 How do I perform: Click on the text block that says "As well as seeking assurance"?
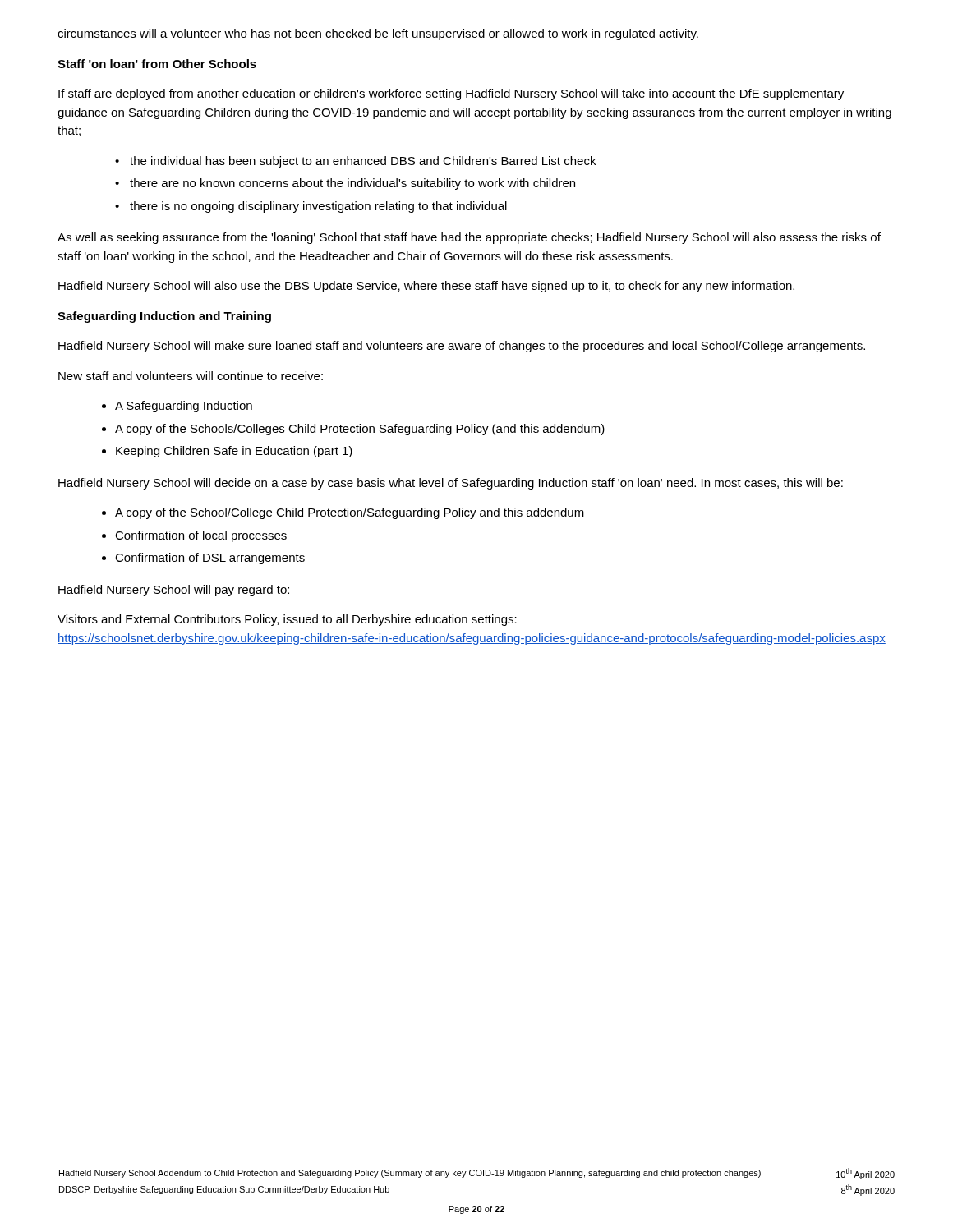tap(476, 247)
